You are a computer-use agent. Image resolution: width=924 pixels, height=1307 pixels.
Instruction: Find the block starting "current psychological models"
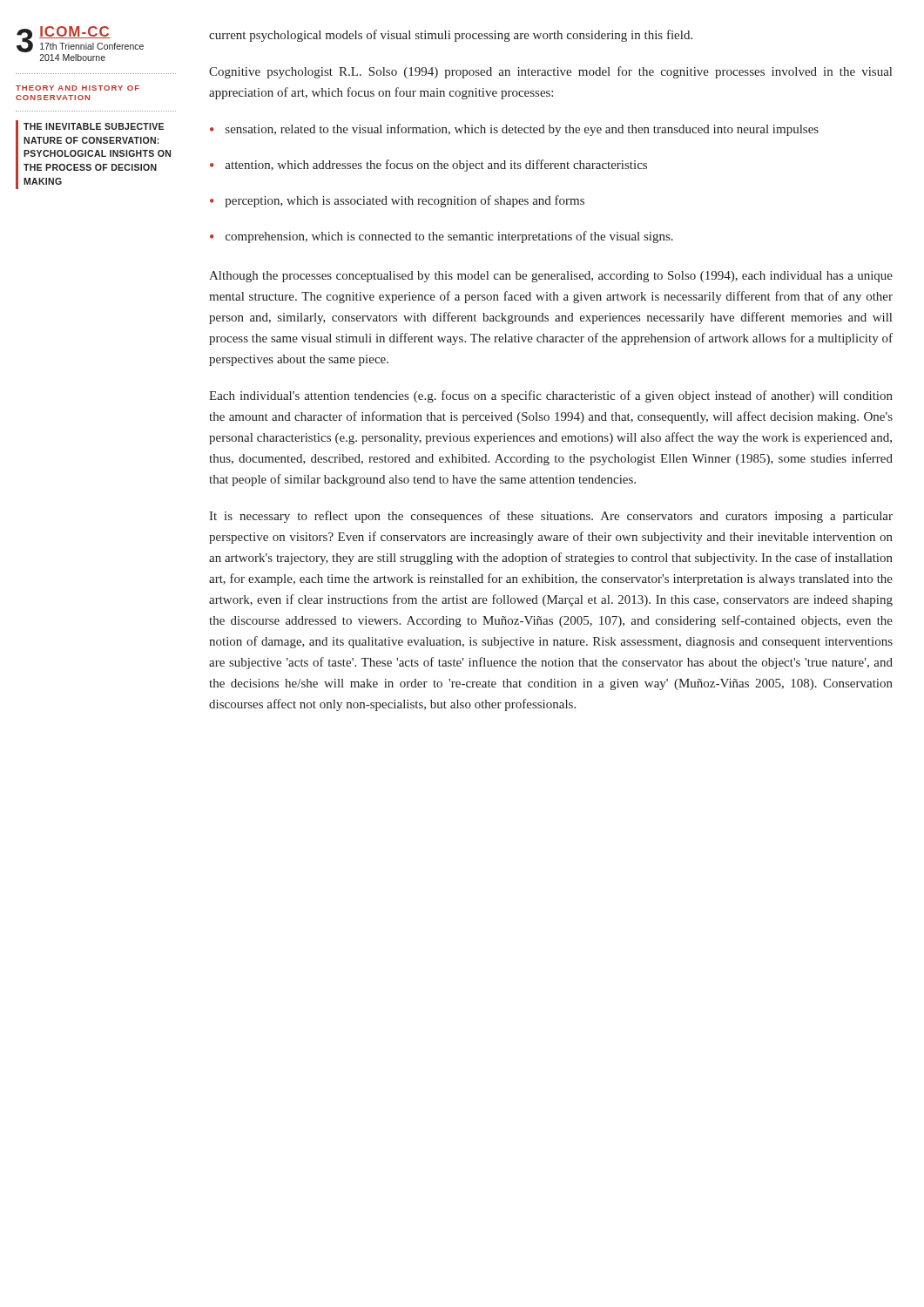click(551, 35)
